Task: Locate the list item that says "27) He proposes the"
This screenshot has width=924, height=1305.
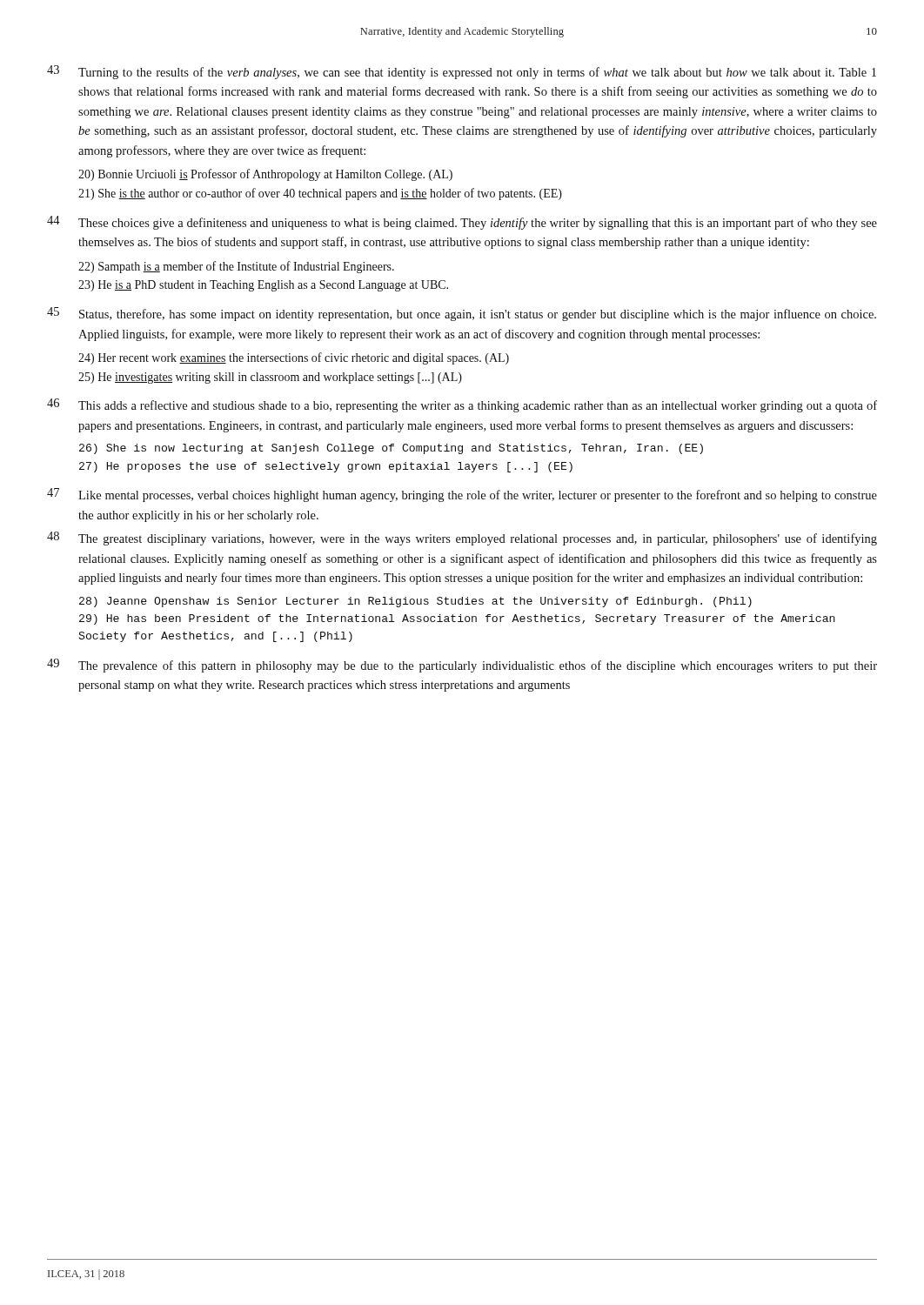Action: pyautogui.click(x=326, y=467)
